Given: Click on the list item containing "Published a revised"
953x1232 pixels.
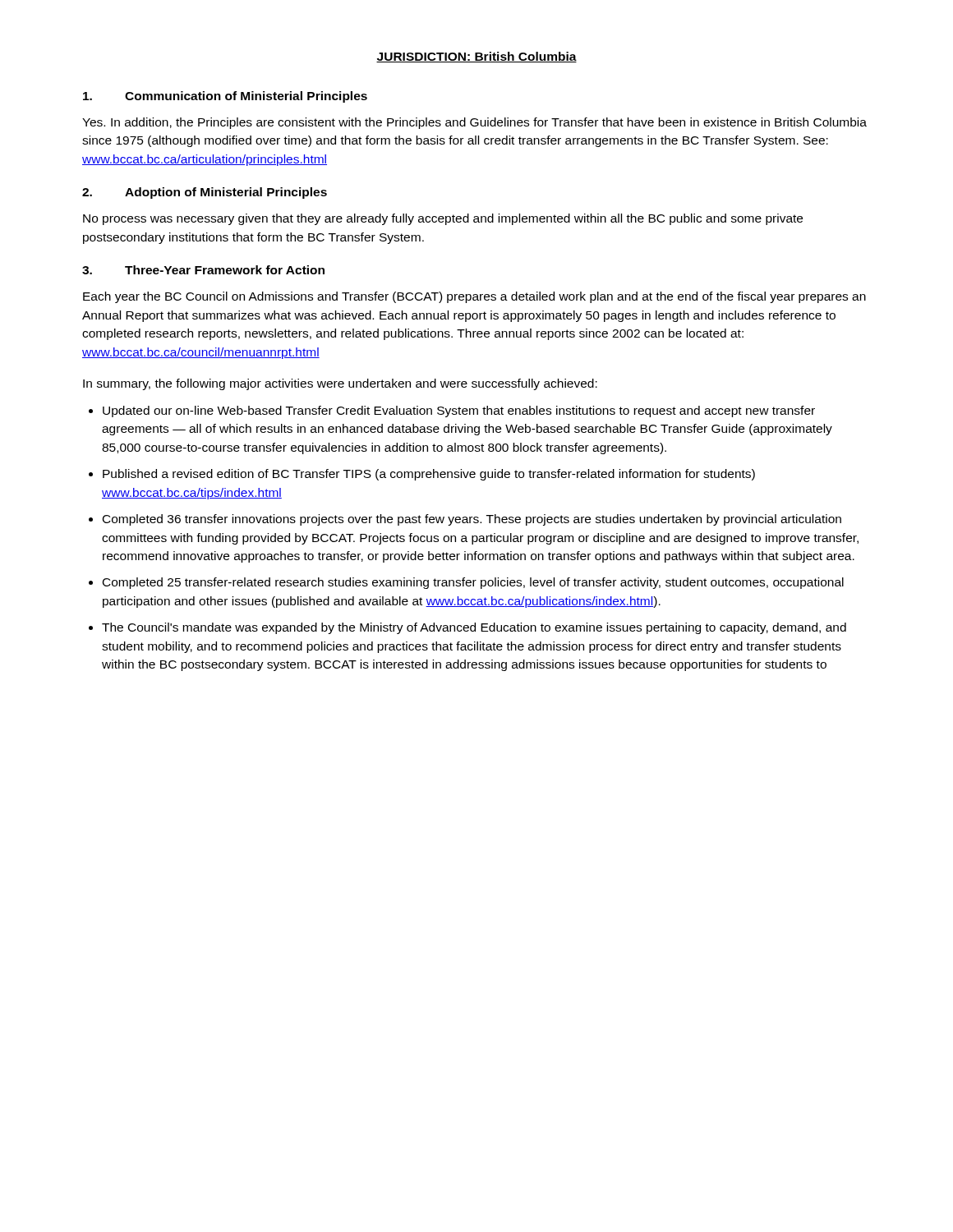Looking at the screenshot, I should click(431, 483).
